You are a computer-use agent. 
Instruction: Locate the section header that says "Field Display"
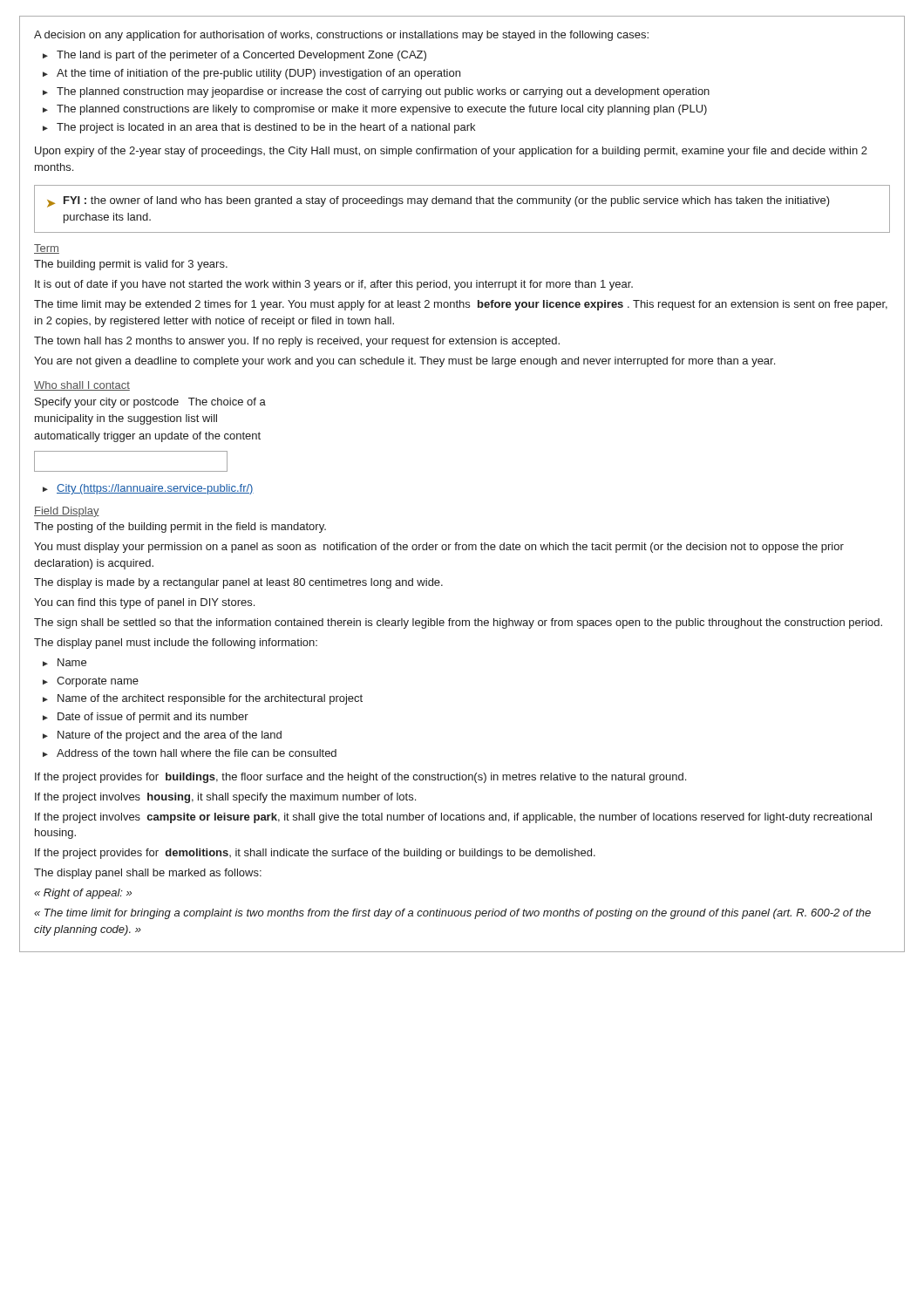pyautogui.click(x=66, y=510)
